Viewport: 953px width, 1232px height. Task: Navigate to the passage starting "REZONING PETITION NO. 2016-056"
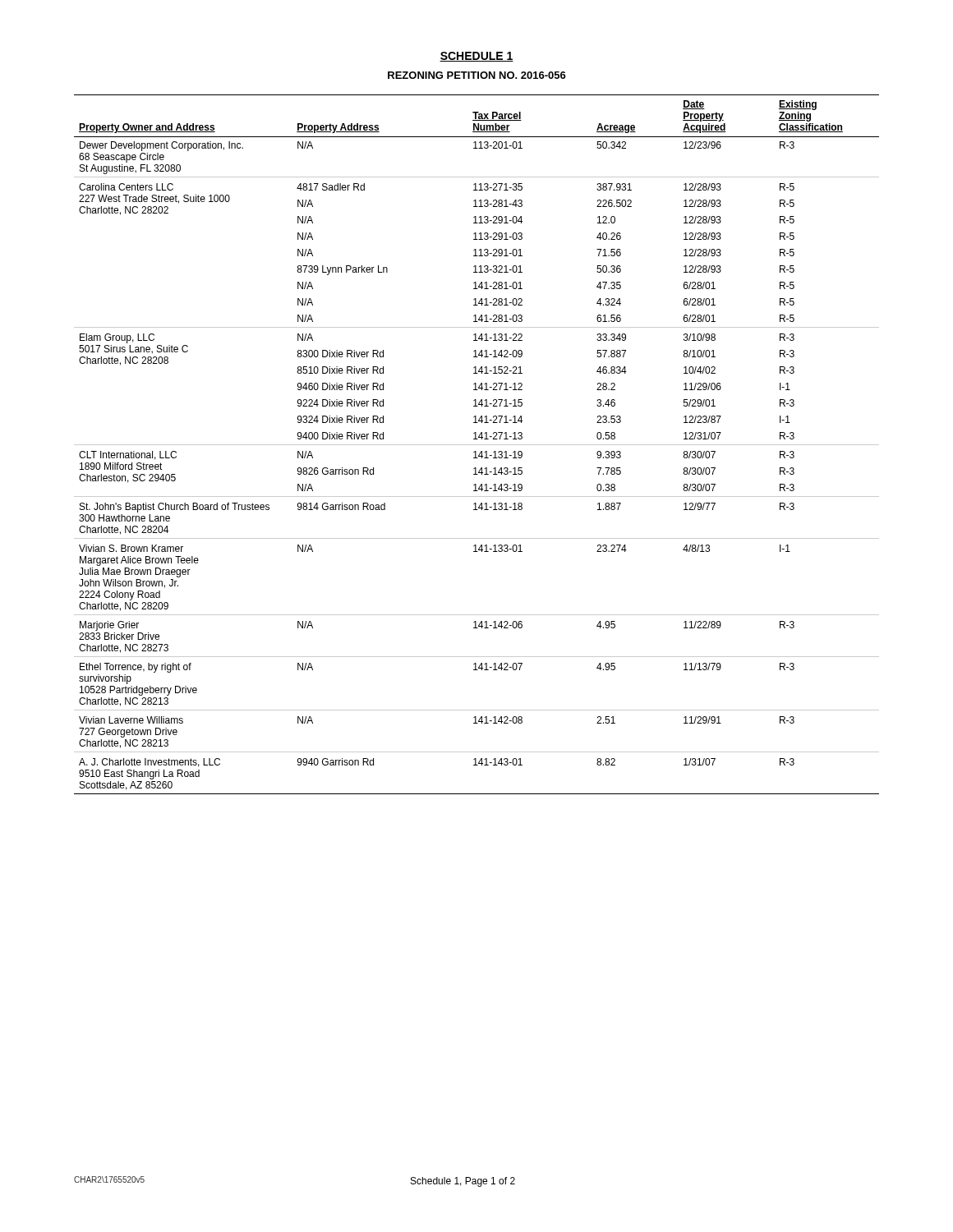[x=476, y=75]
